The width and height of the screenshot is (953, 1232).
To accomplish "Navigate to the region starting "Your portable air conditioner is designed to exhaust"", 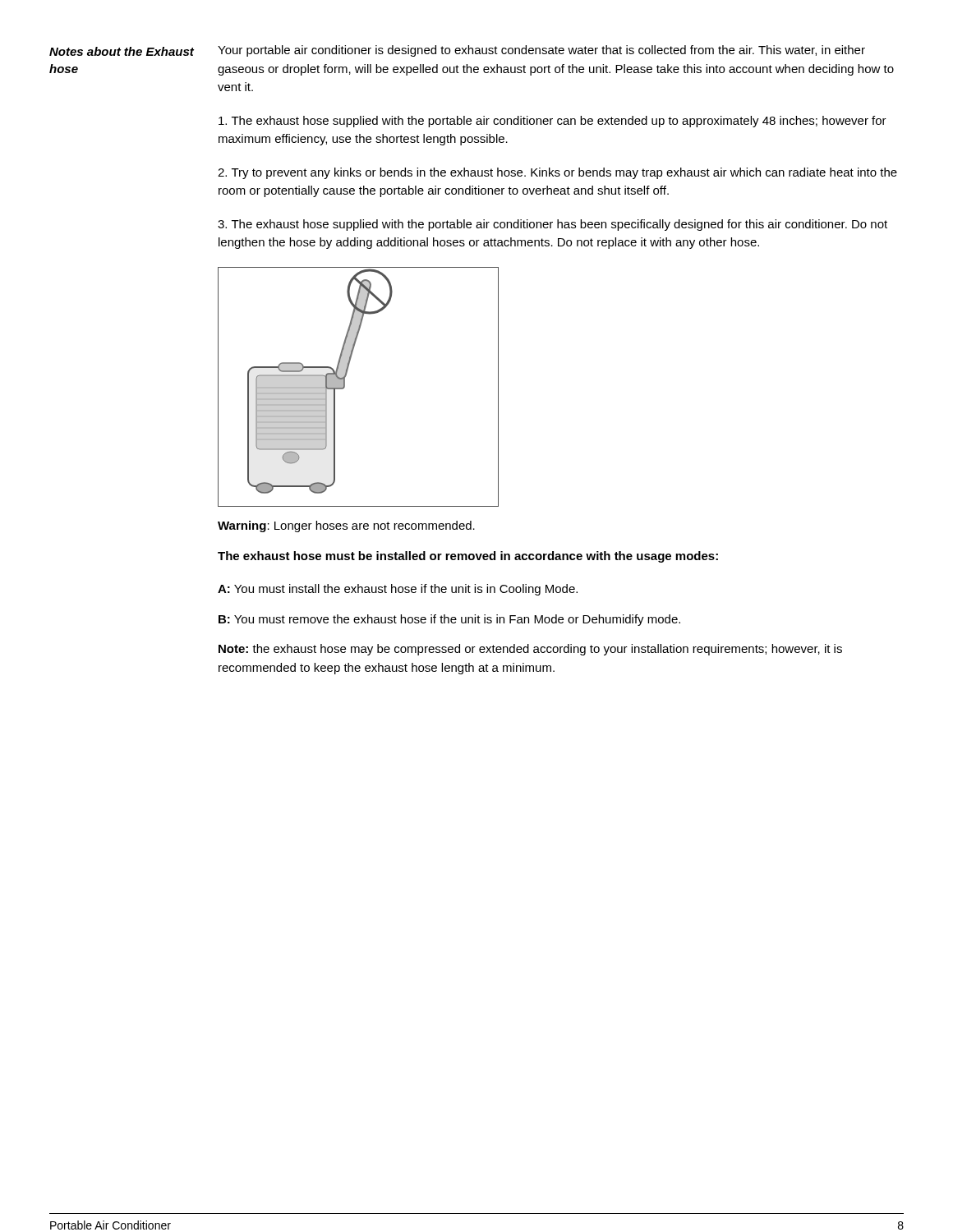I will point(556,68).
